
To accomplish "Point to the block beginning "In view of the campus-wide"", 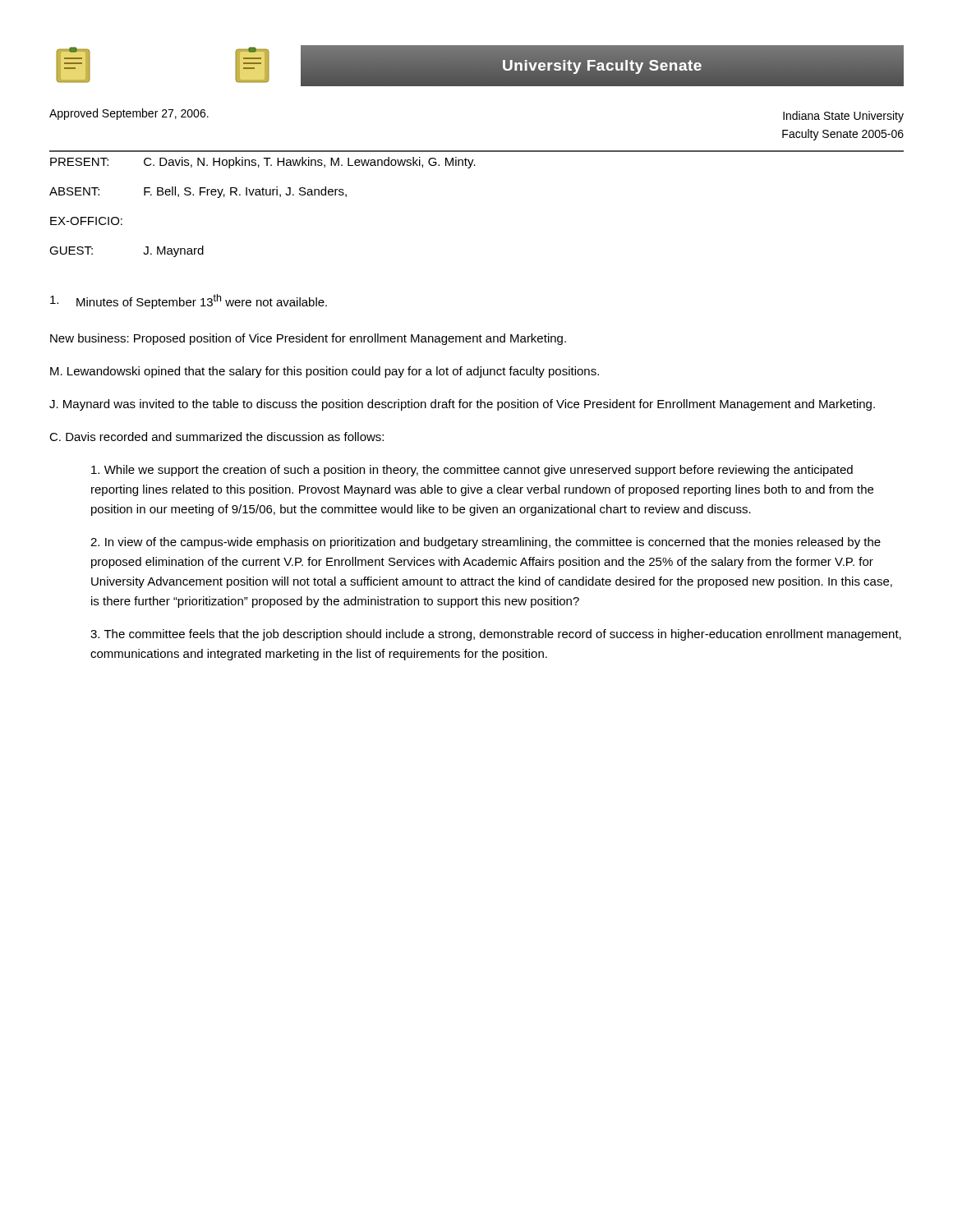I will pyautogui.click(x=492, y=571).
